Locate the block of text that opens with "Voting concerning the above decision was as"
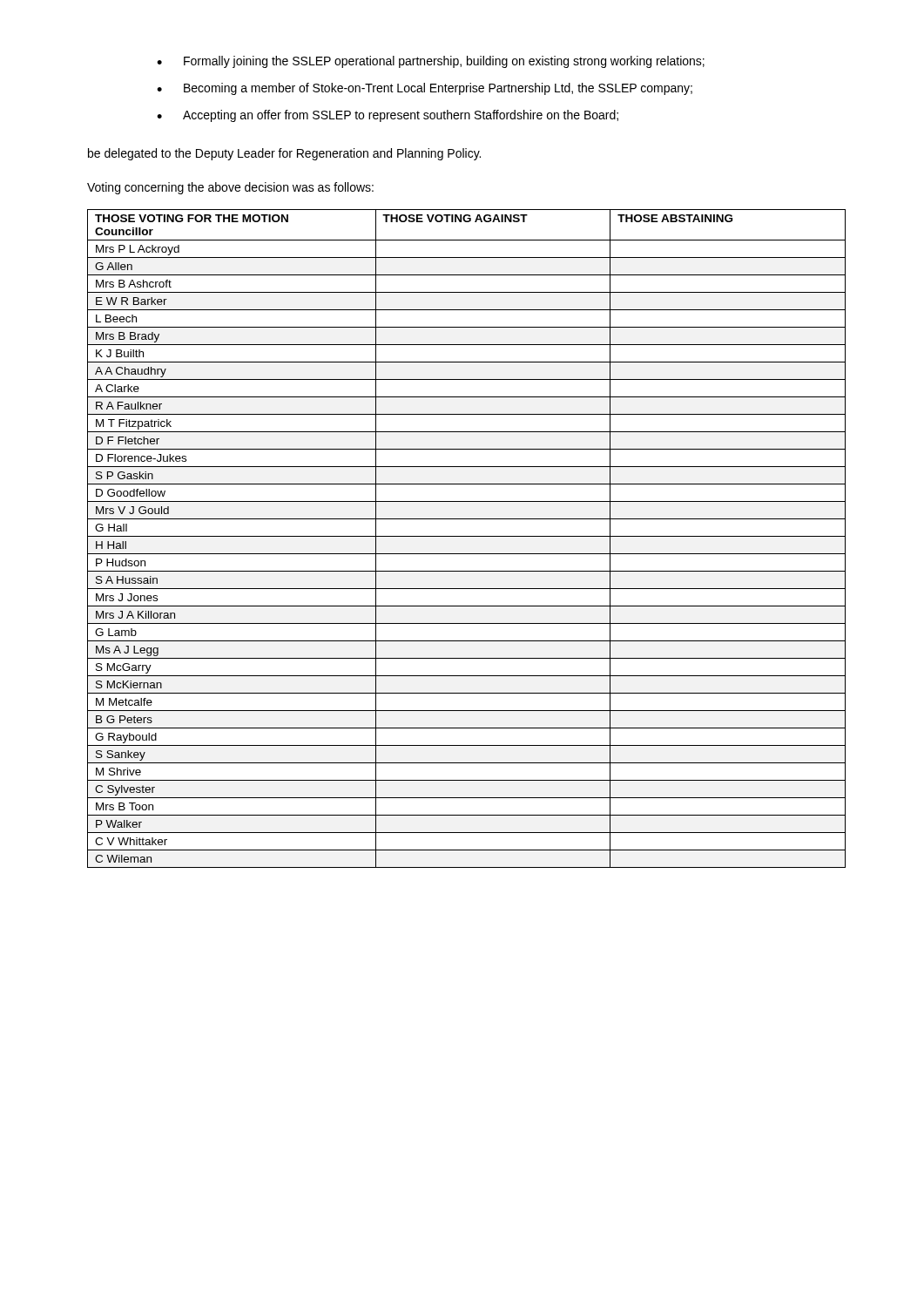Screen dimensions: 1307x924 pos(231,187)
